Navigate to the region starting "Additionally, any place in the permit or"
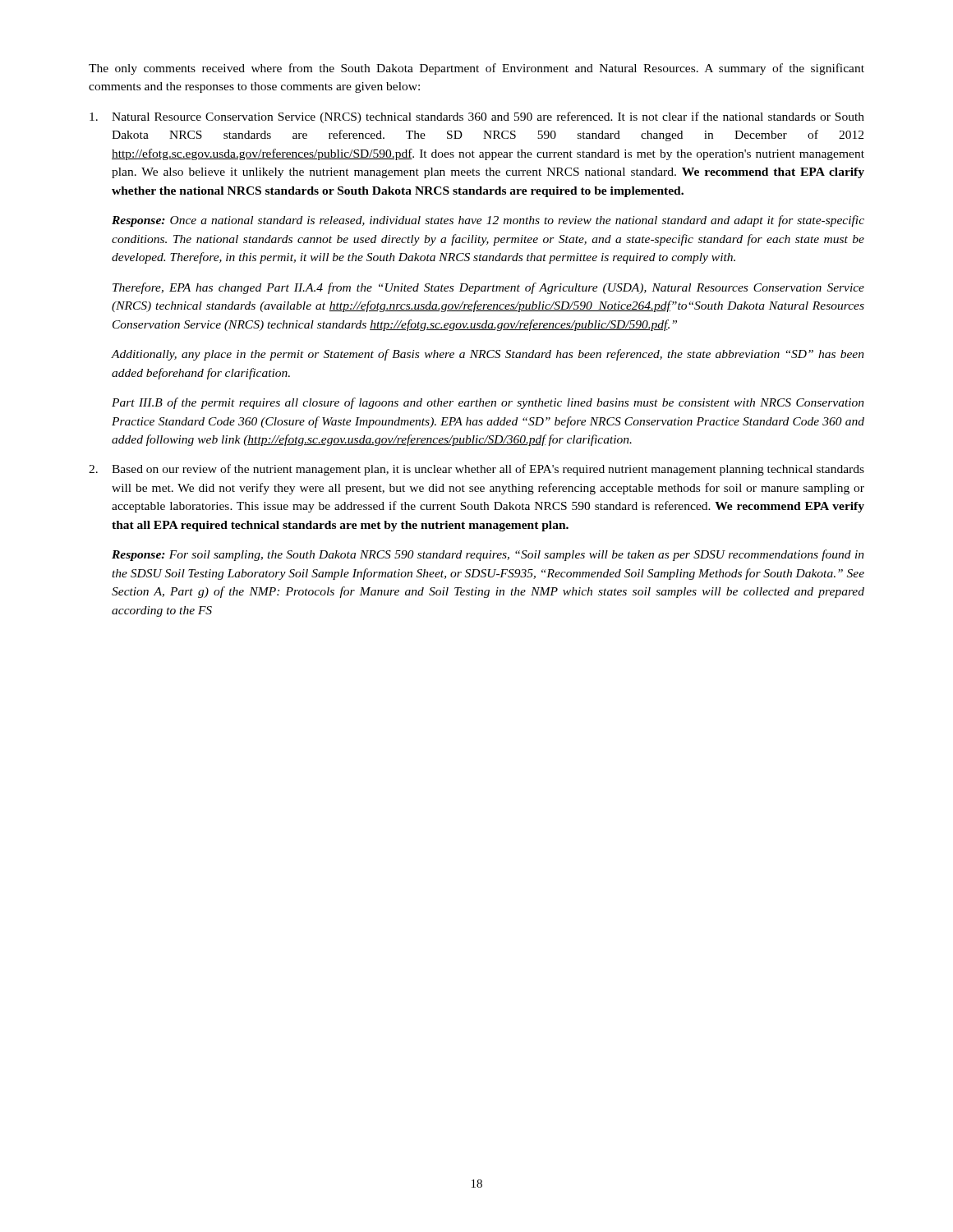Viewport: 953px width, 1232px height. pyautogui.click(x=488, y=363)
